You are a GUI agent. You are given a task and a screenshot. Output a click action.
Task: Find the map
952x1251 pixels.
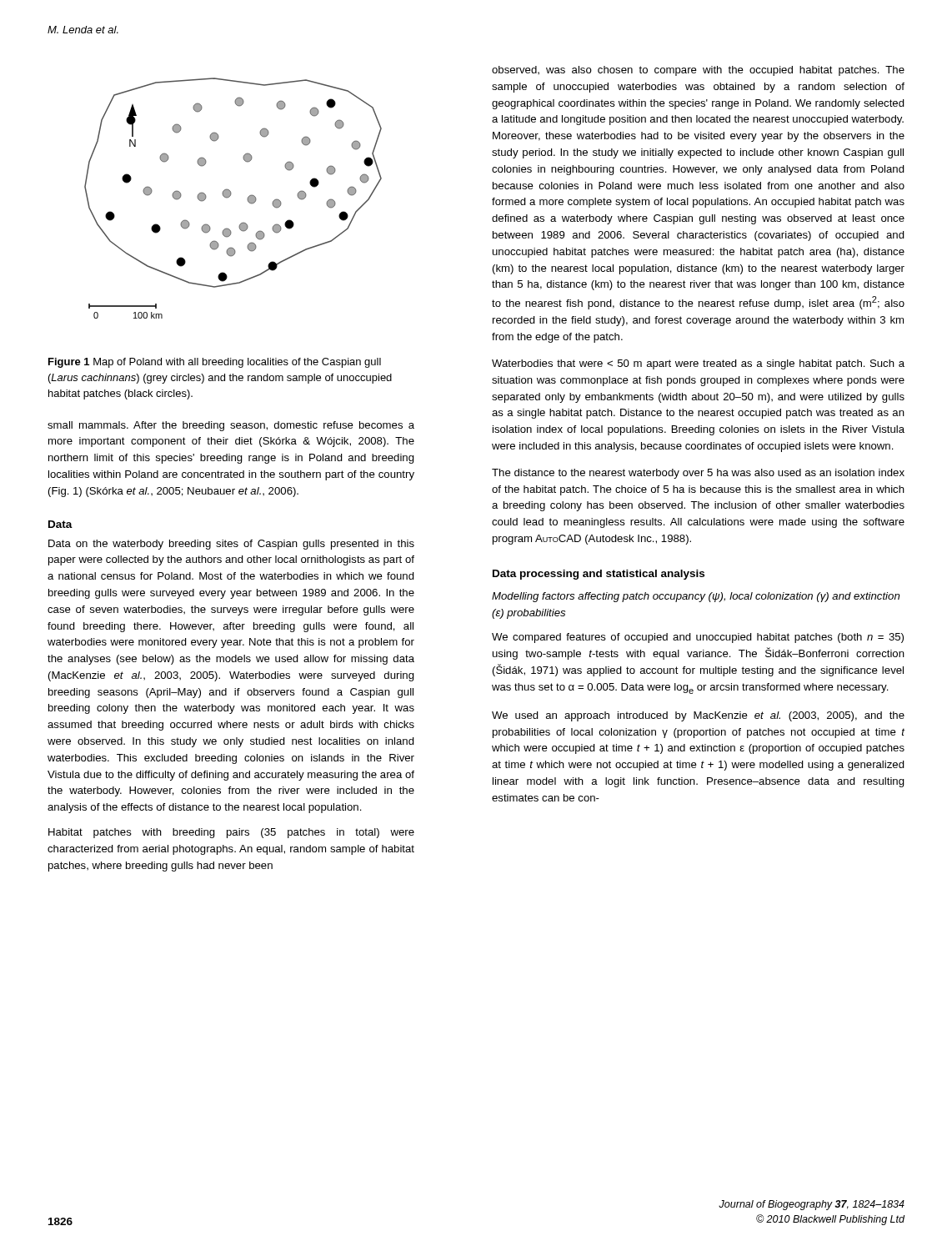[x=231, y=205]
